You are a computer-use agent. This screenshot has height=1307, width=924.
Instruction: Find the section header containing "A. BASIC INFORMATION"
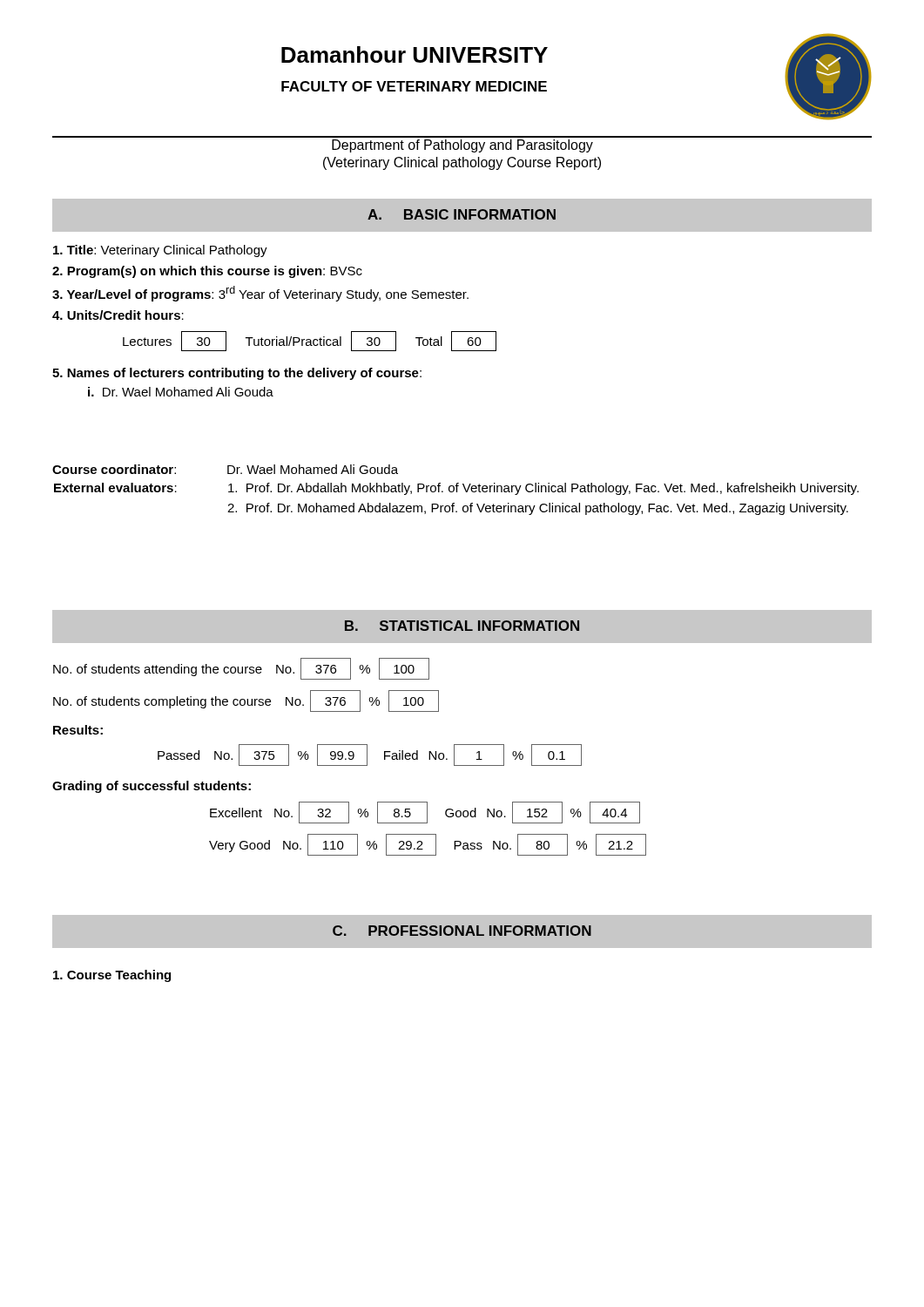pos(462,215)
